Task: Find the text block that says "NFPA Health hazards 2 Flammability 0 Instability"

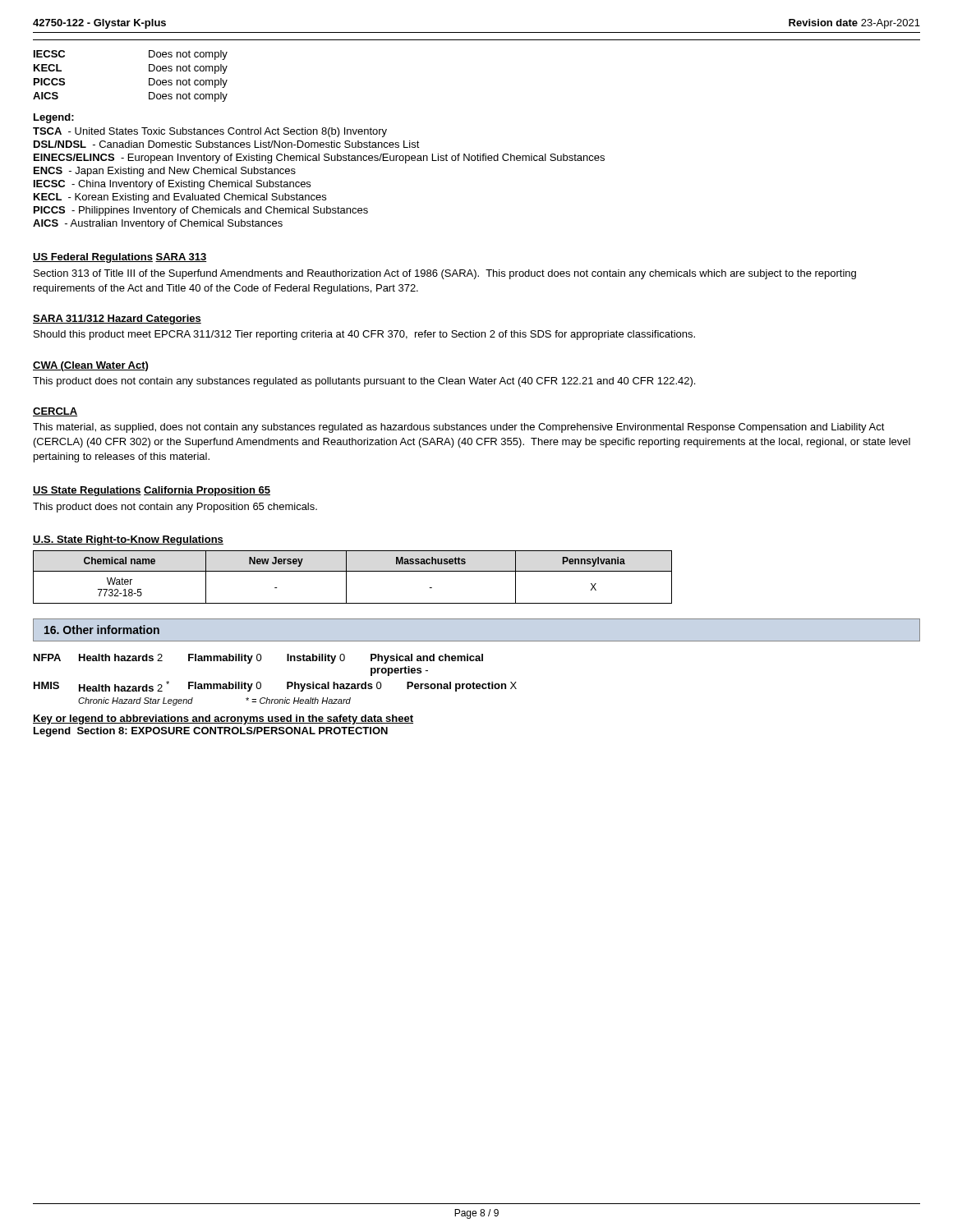Action: tap(476, 678)
